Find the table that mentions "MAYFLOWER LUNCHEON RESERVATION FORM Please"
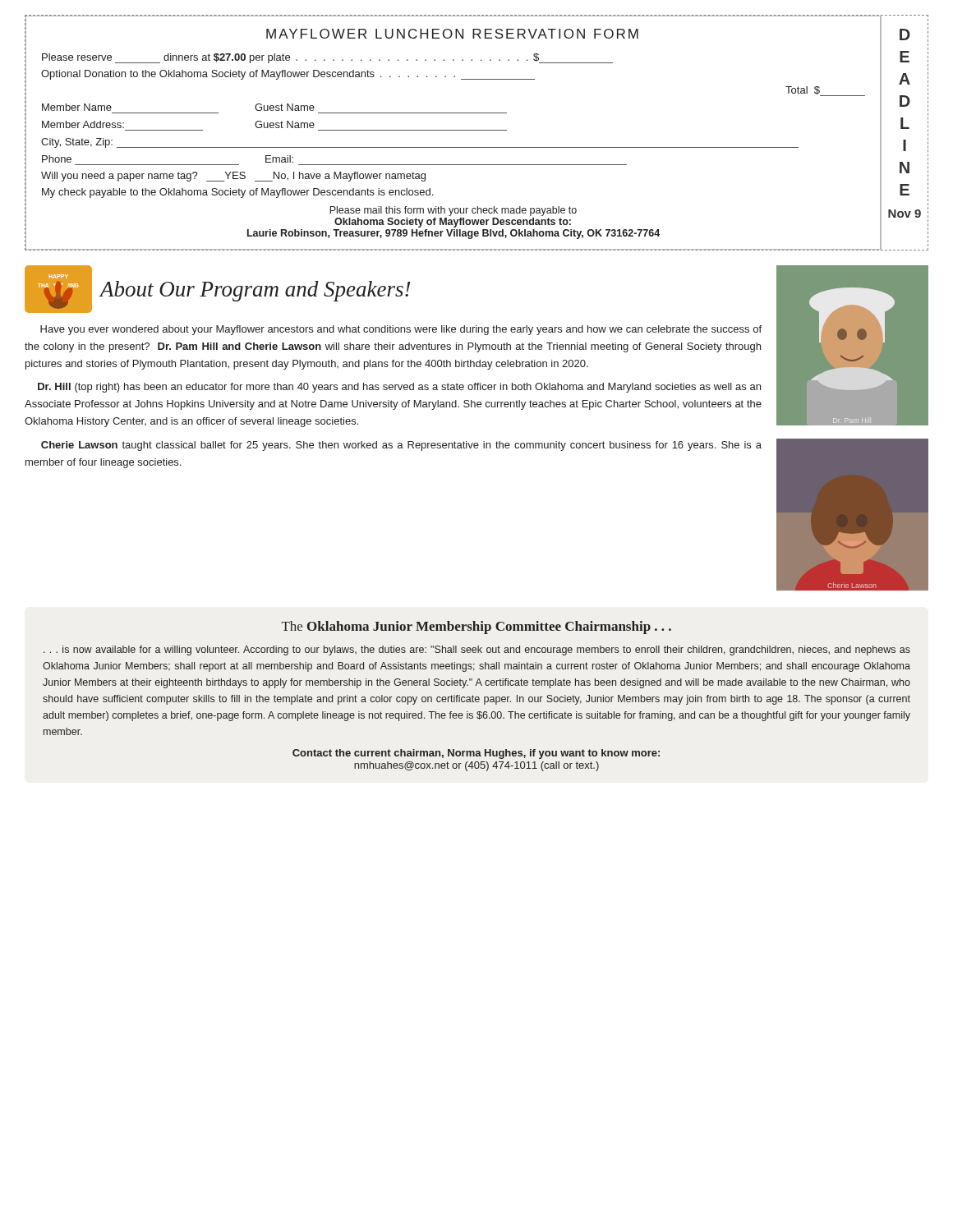Screen dimensions: 1232x953 pos(476,133)
